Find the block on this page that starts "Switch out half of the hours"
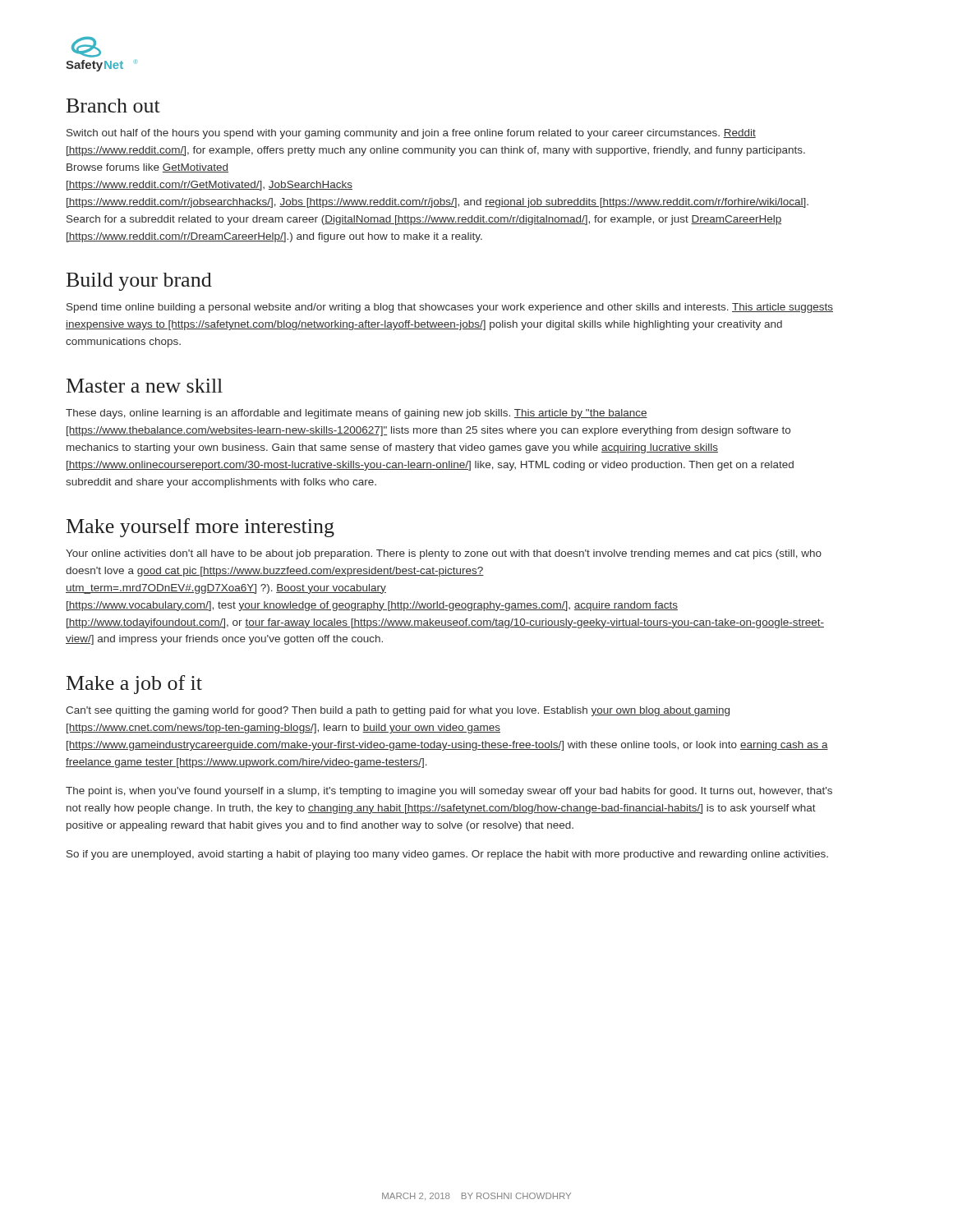The height and width of the screenshot is (1232, 953). 411,134
